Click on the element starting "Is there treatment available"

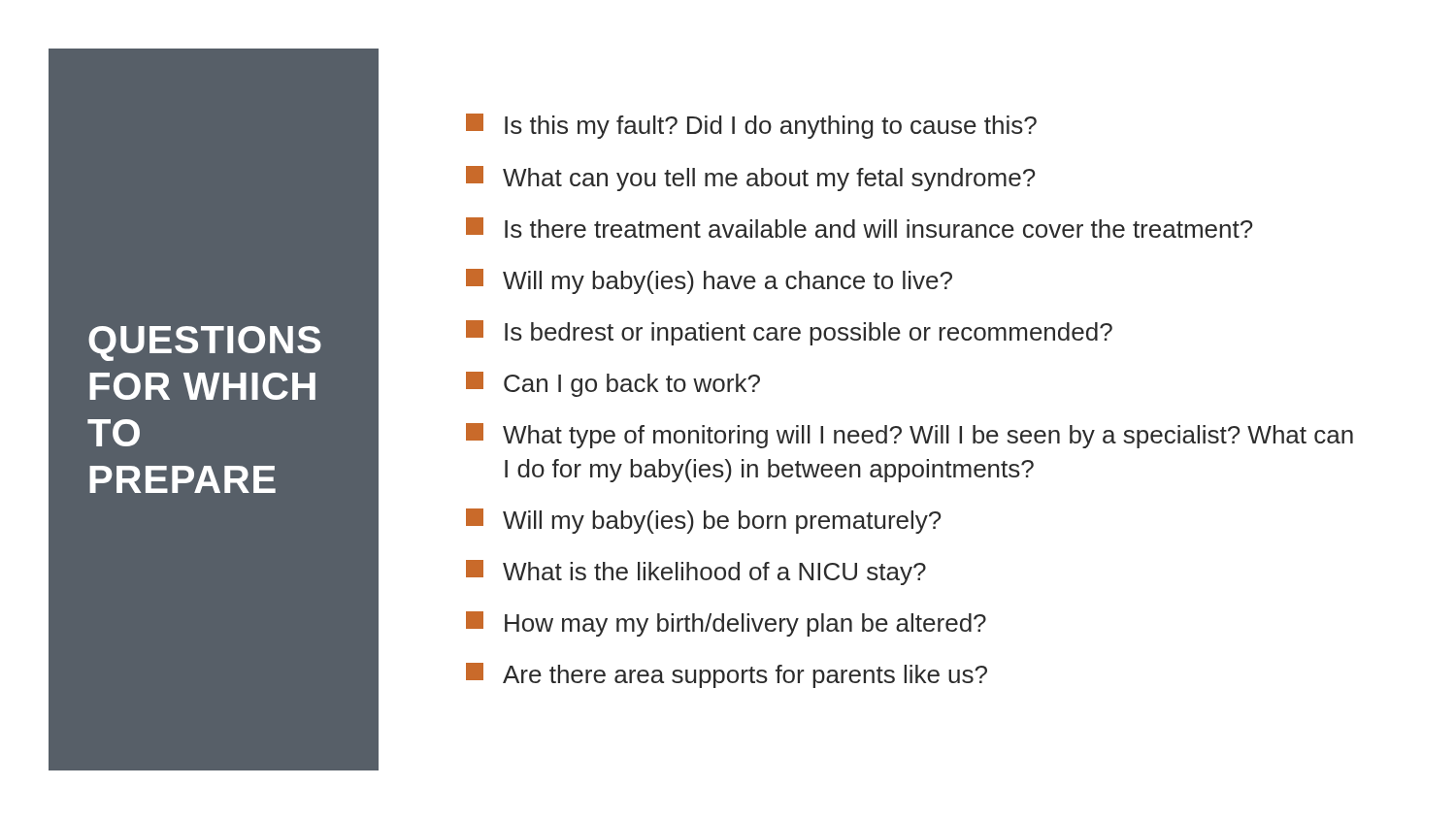(860, 229)
